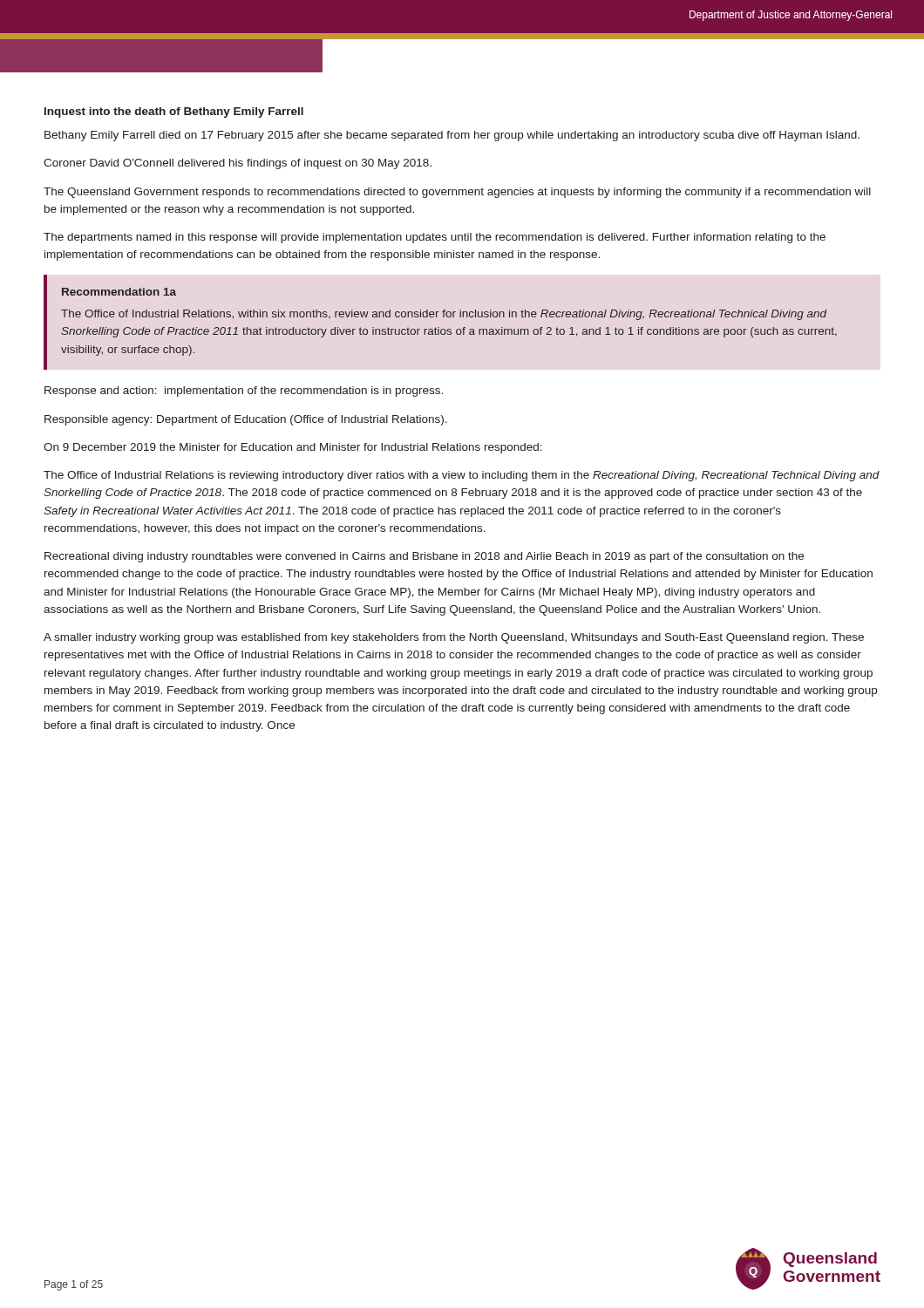This screenshot has width=924, height=1308.
Task: Select the block starting "Coroner David O'Connell"
Action: pos(238,163)
